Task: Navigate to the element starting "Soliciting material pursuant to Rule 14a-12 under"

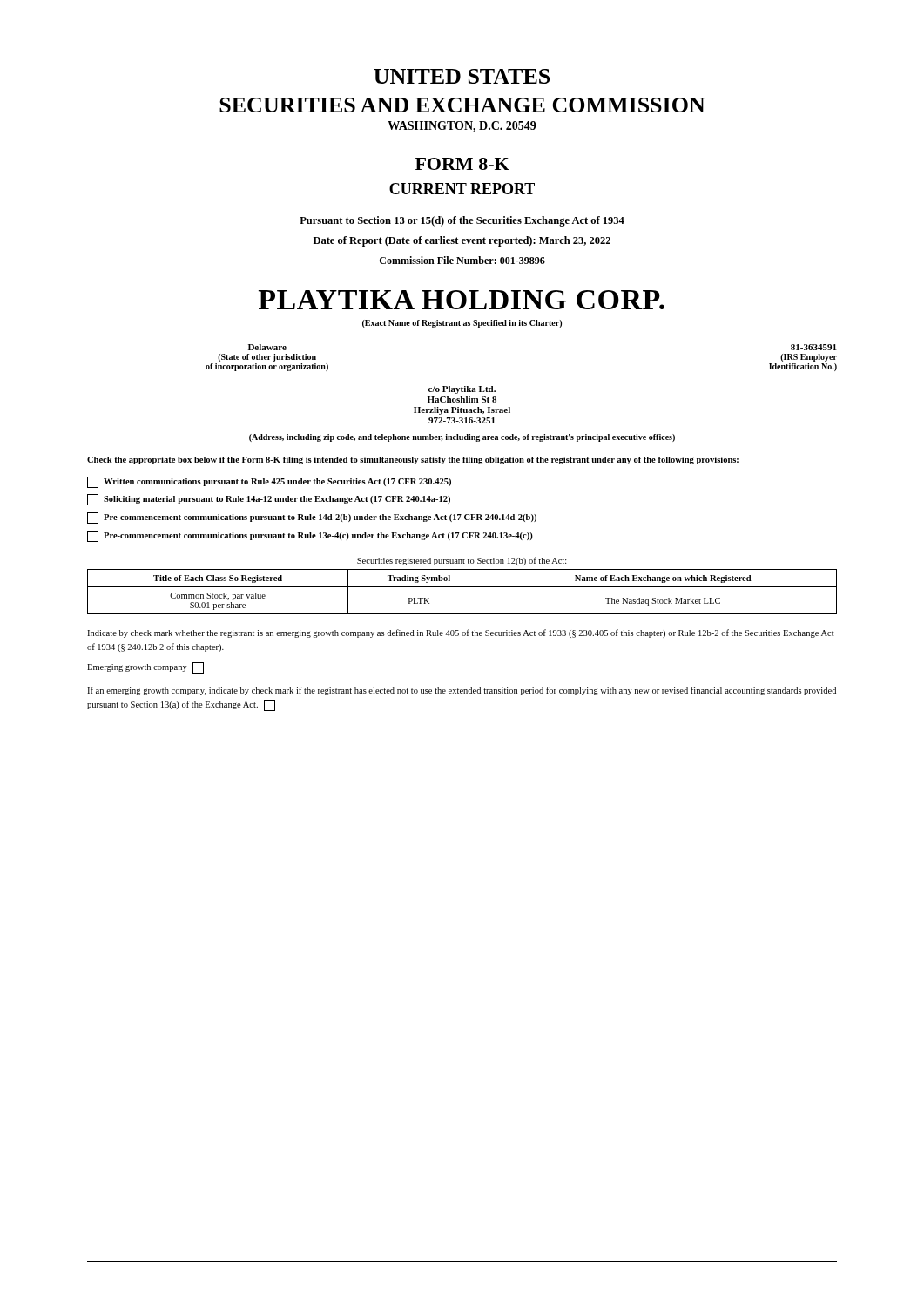Action: point(269,500)
